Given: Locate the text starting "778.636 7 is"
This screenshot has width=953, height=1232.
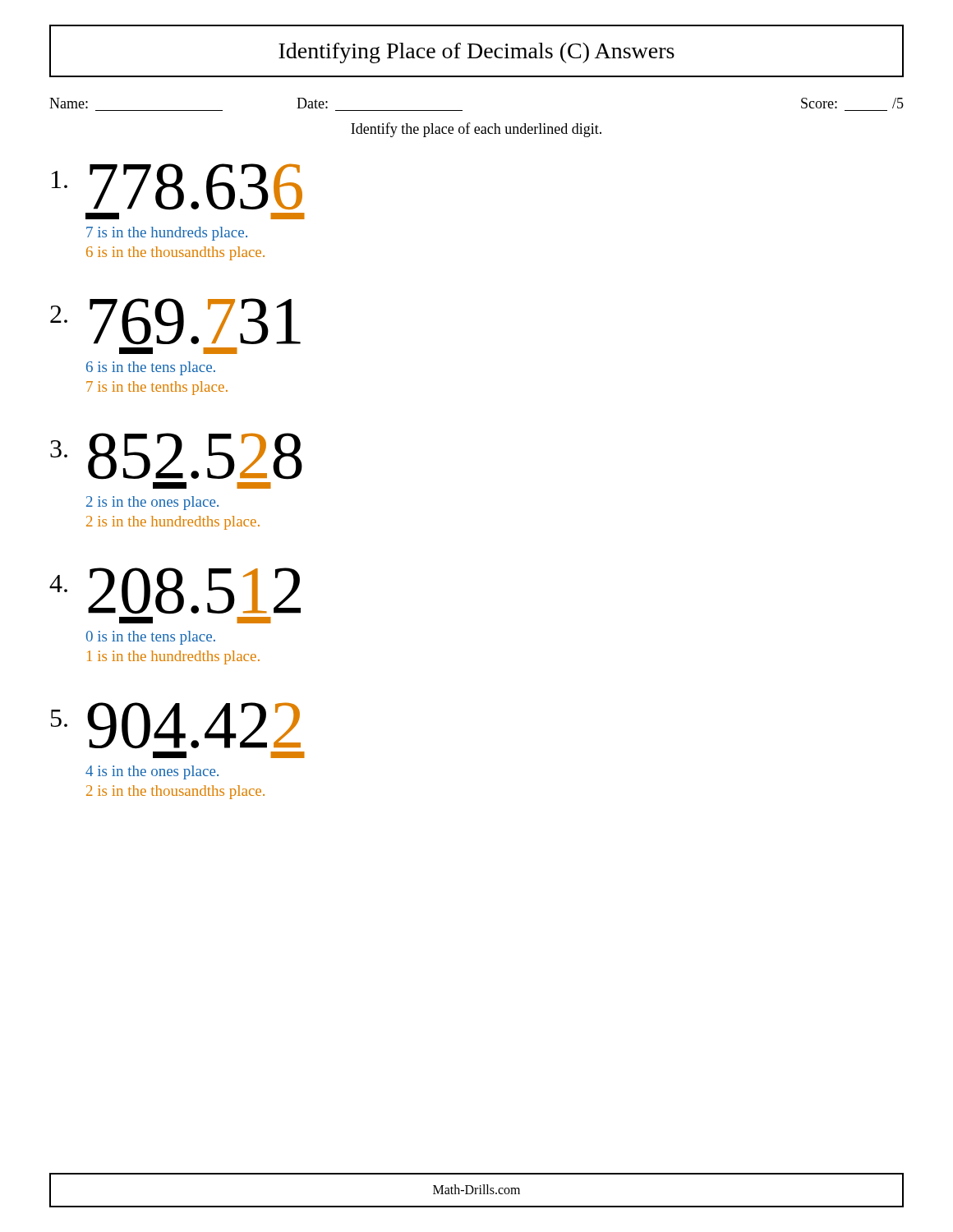Looking at the screenshot, I should pyautogui.click(x=177, y=210).
